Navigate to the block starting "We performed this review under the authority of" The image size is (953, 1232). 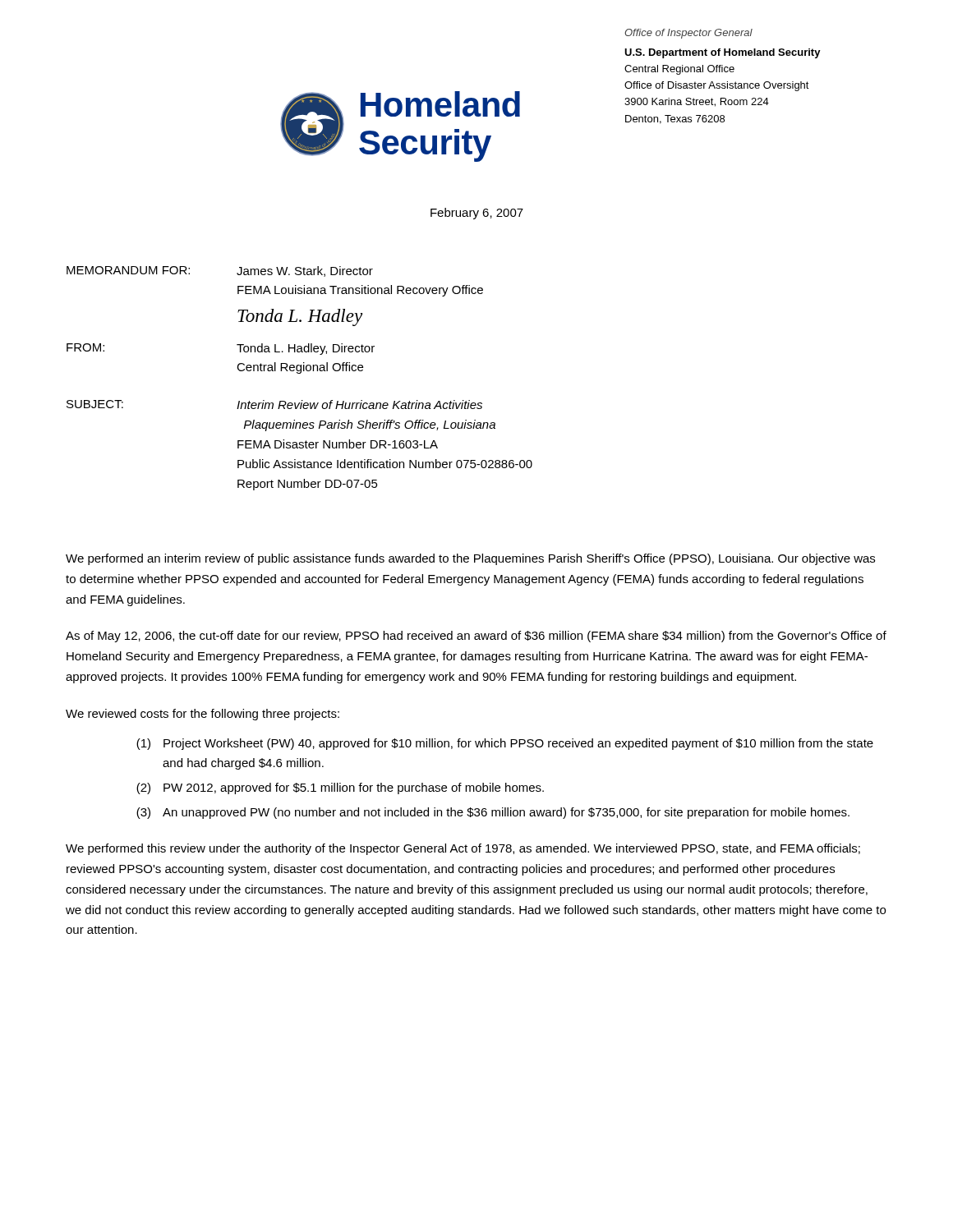(476, 889)
